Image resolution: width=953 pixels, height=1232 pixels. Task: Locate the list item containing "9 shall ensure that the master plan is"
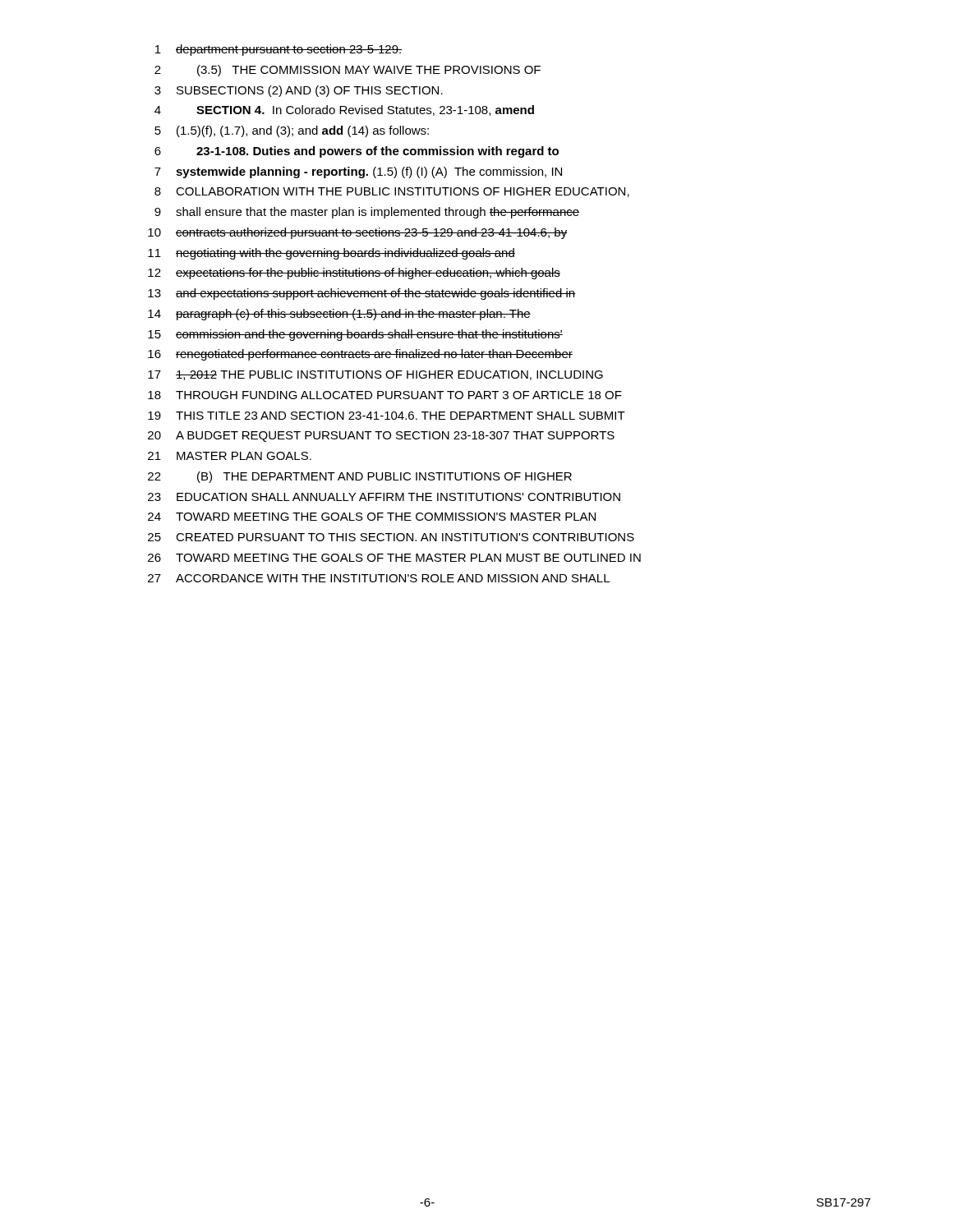[496, 212]
